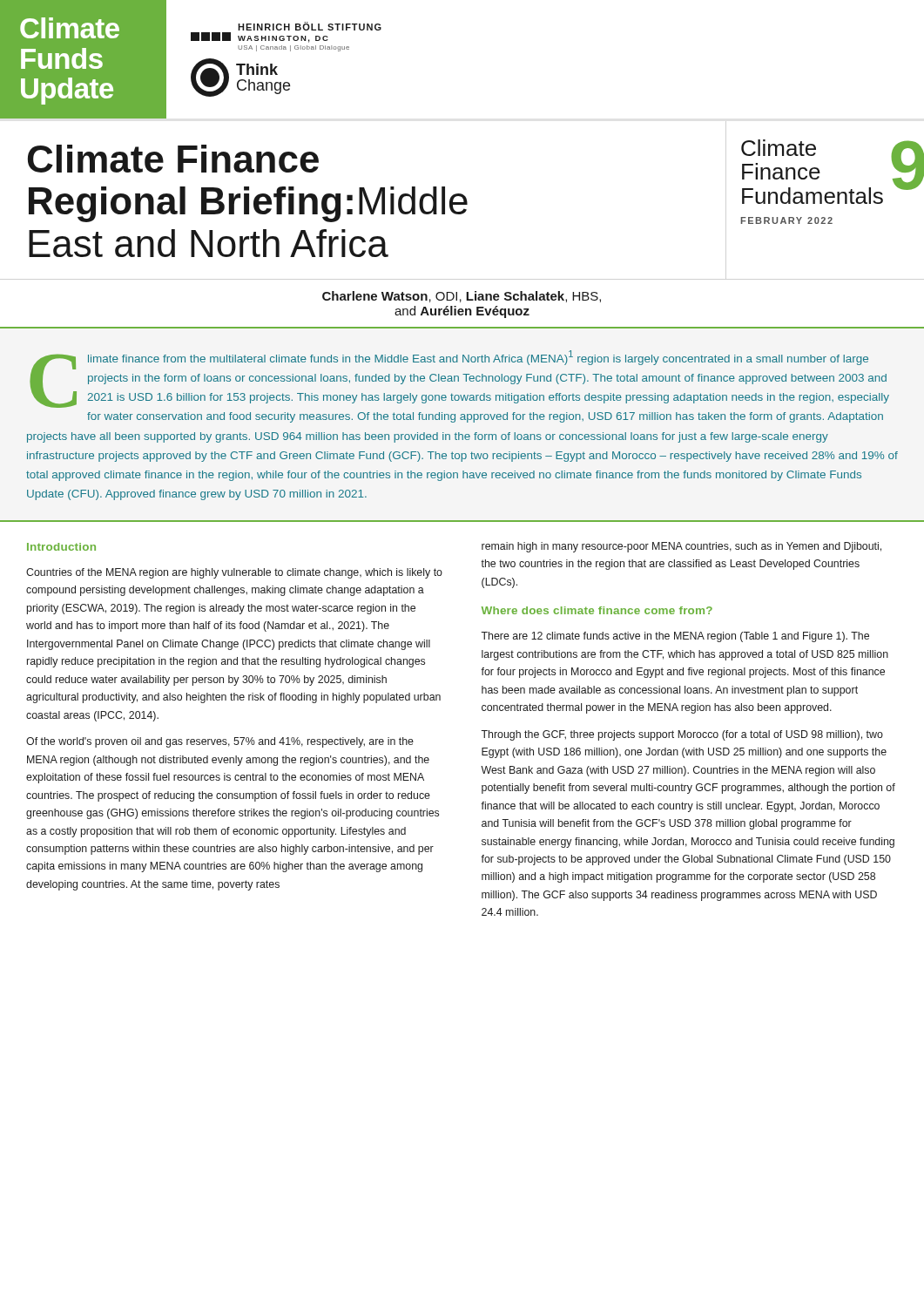Click on the section header containing "Where does climate finance come from?"
The width and height of the screenshot is (924, 1307).
coord(597,610)
